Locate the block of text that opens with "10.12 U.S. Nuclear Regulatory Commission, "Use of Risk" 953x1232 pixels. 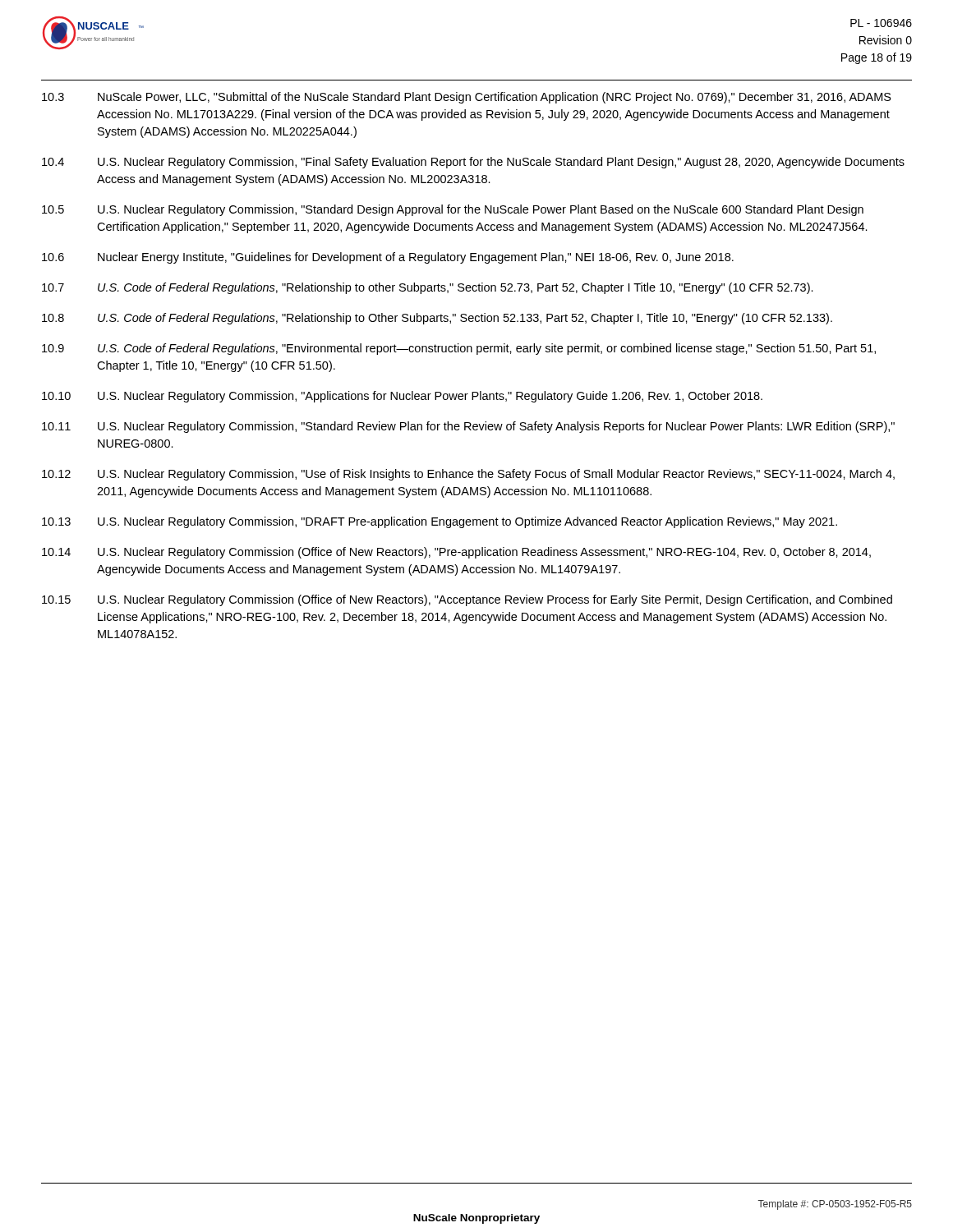coord(476,483)
